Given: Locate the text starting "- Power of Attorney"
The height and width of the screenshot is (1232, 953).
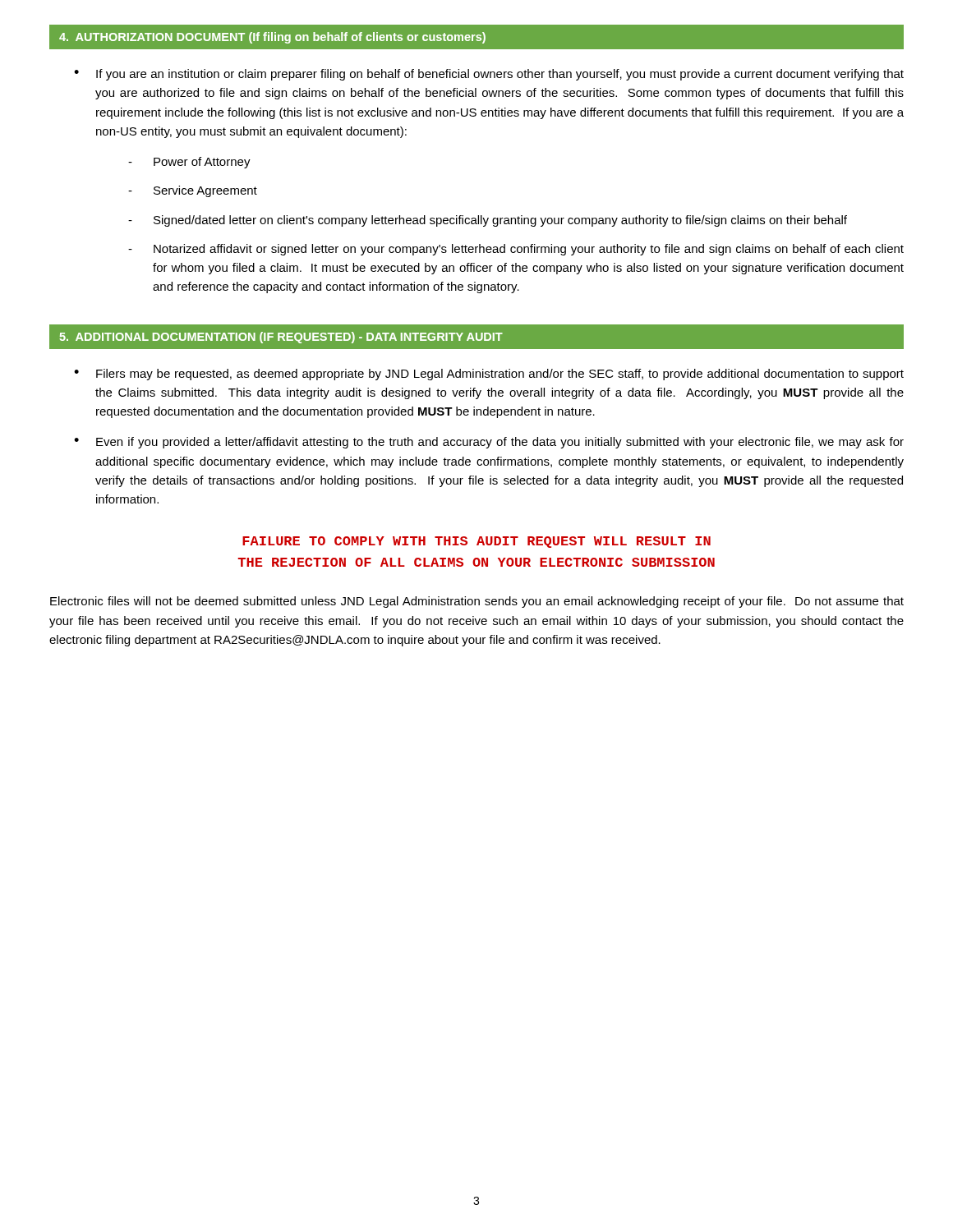Looking at the screenshot, I should coord(189,163).
